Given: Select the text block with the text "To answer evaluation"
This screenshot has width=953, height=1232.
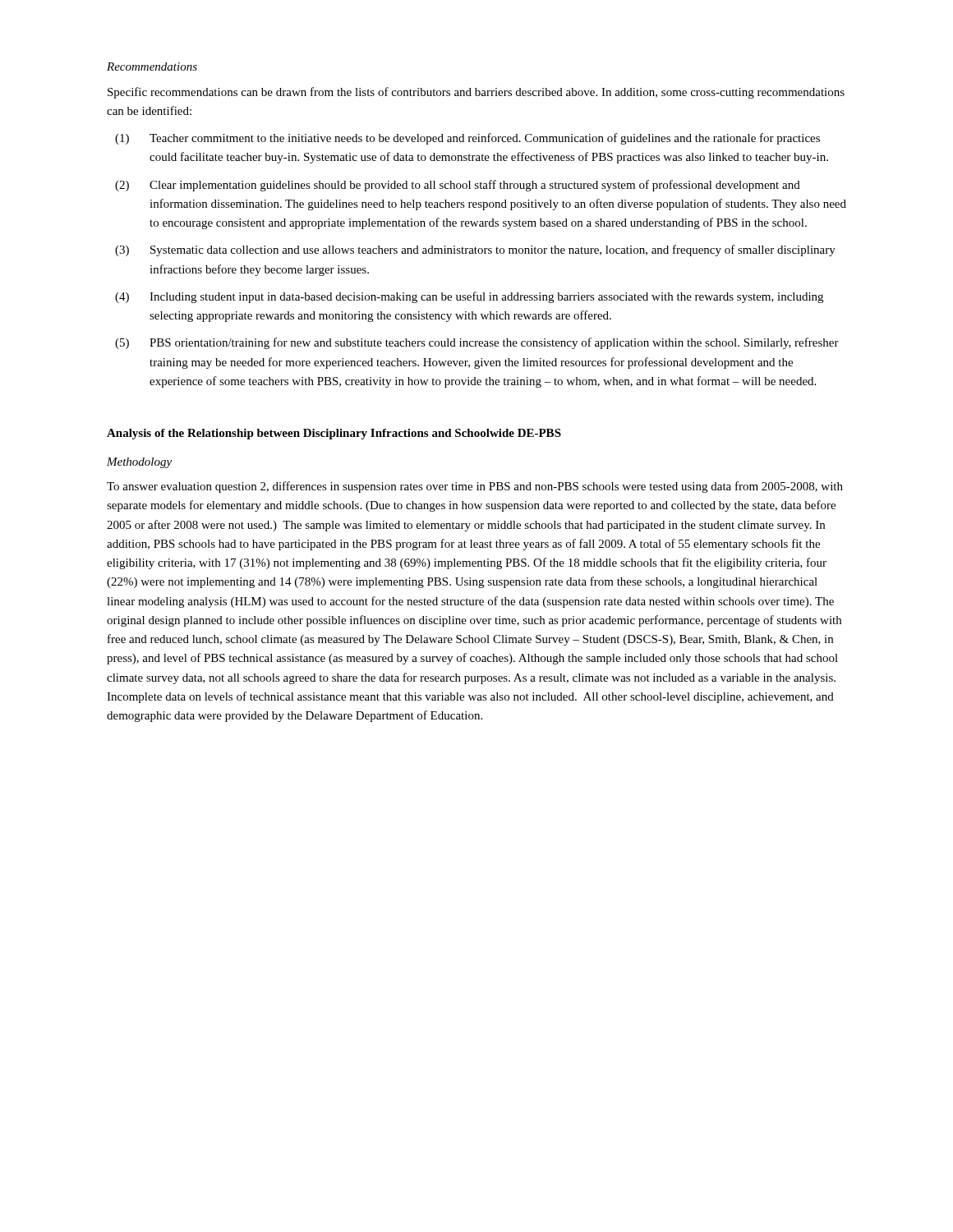Looking at the screenshot, I should [x=475, y=601].
